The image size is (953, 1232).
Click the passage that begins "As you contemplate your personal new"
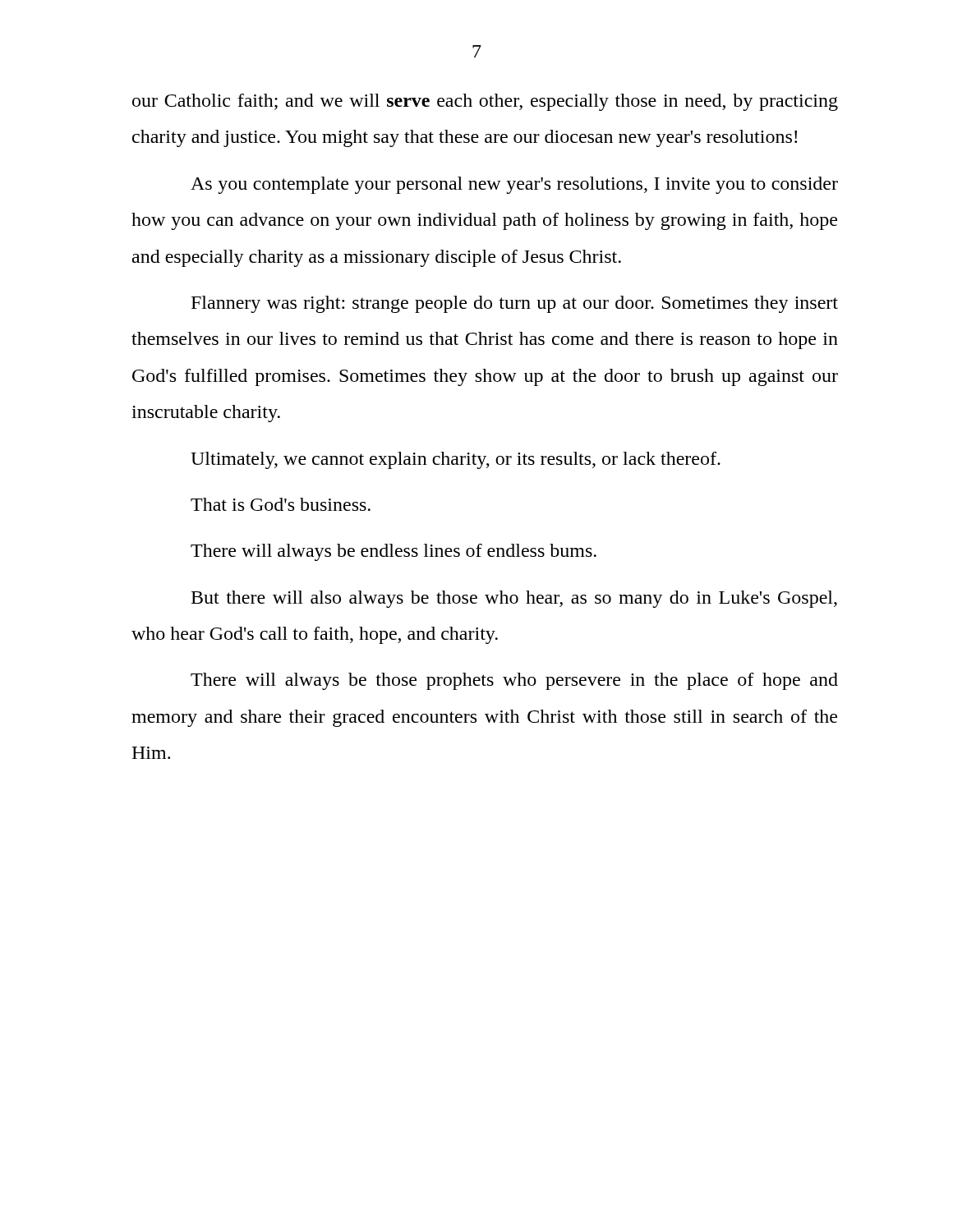coord(485,219)
